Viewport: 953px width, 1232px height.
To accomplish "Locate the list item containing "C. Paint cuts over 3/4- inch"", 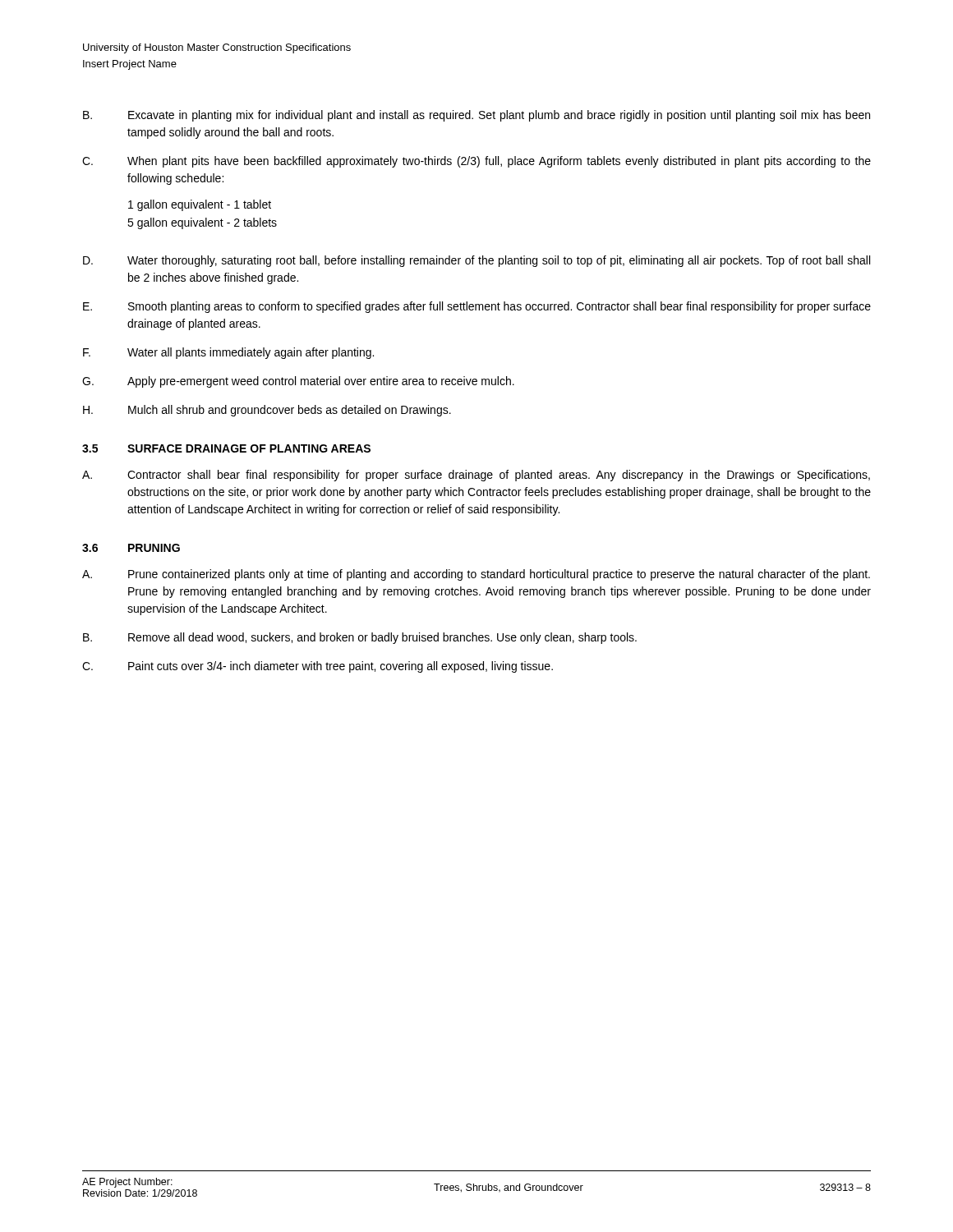I will (x=476, y=666).
